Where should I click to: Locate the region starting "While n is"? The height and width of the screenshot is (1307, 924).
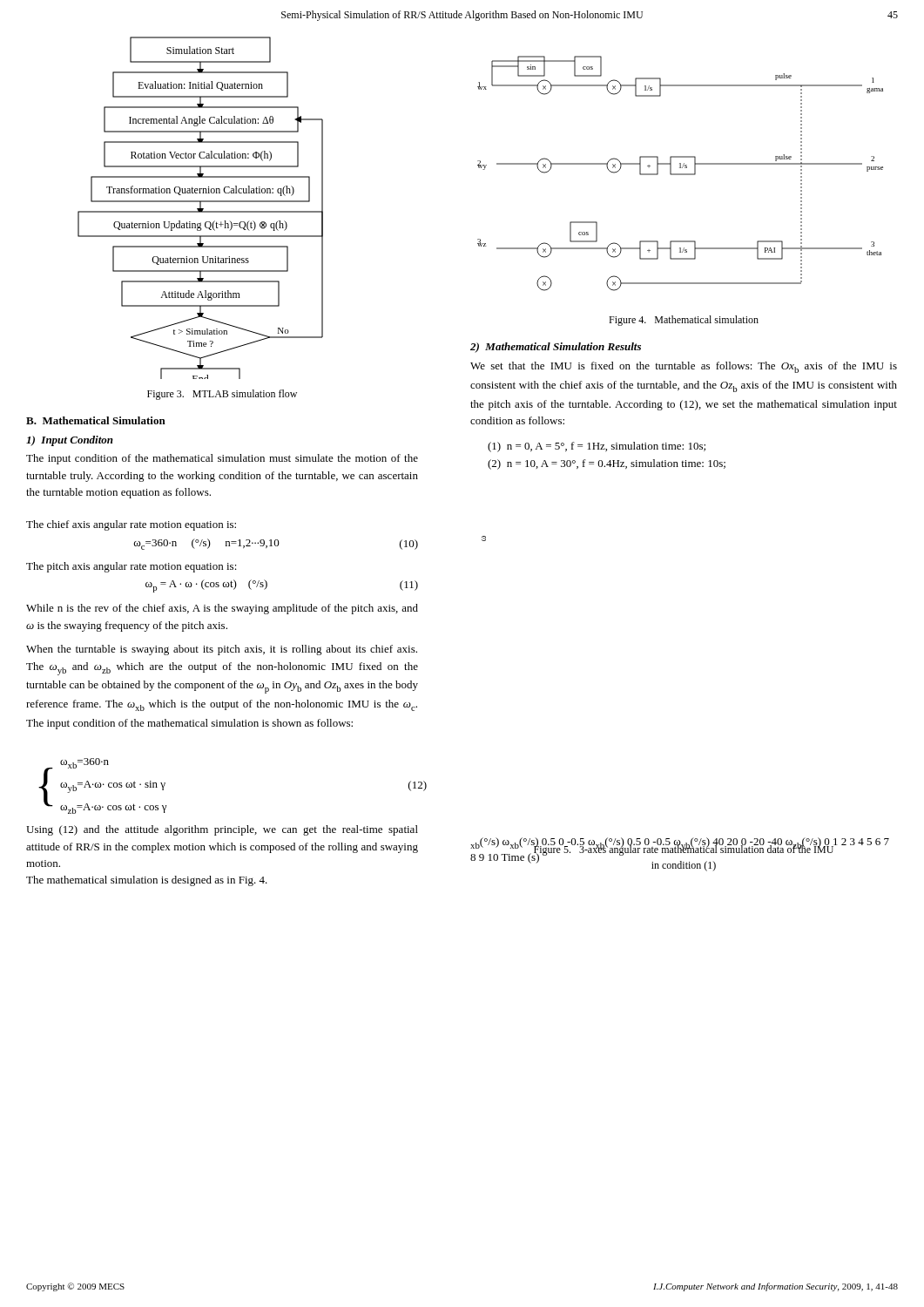pyautogui.click(x=222, y=616)
